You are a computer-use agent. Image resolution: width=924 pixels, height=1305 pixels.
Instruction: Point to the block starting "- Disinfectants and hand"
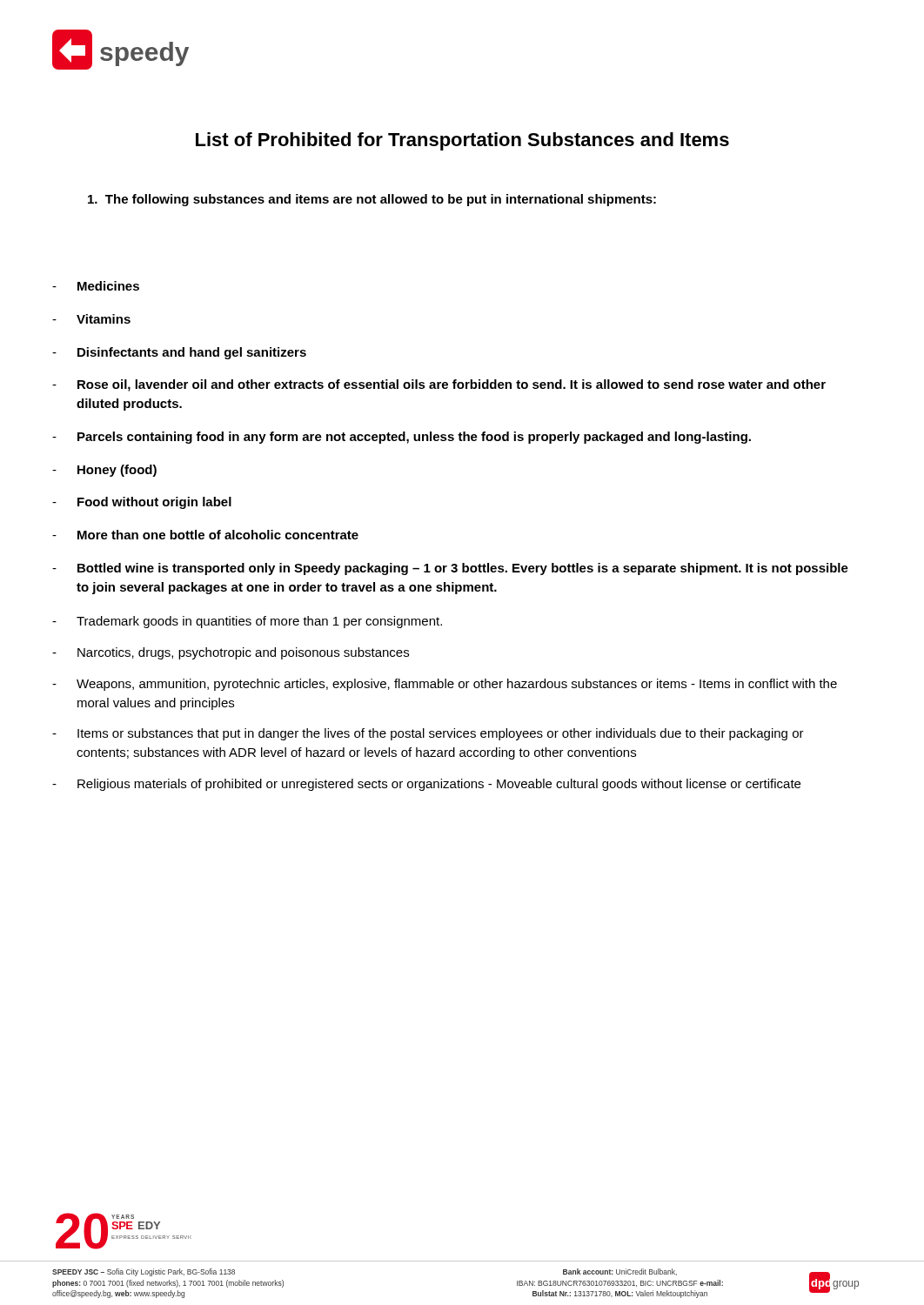coord(179,353)
